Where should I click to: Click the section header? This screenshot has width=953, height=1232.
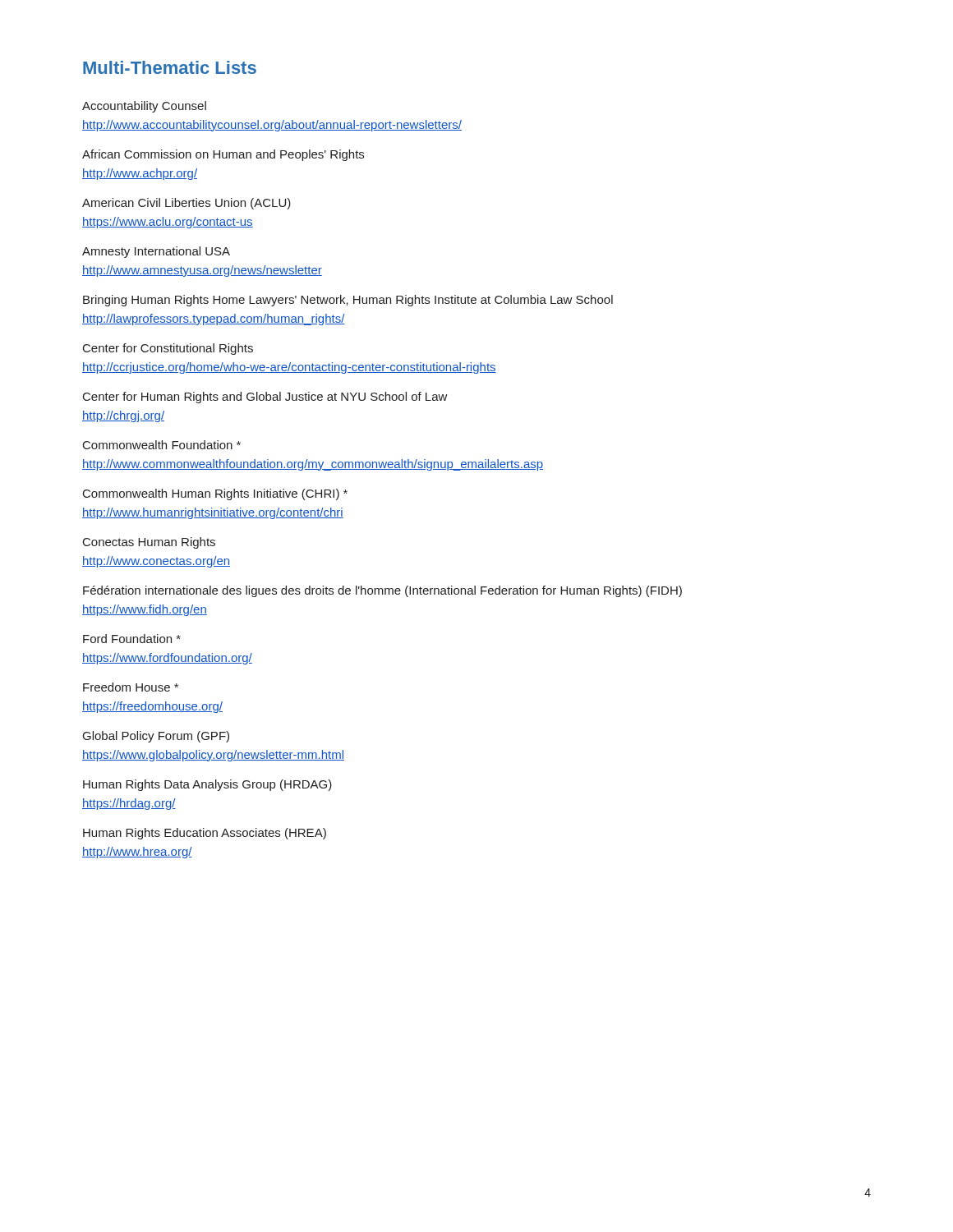coord(170,68)
